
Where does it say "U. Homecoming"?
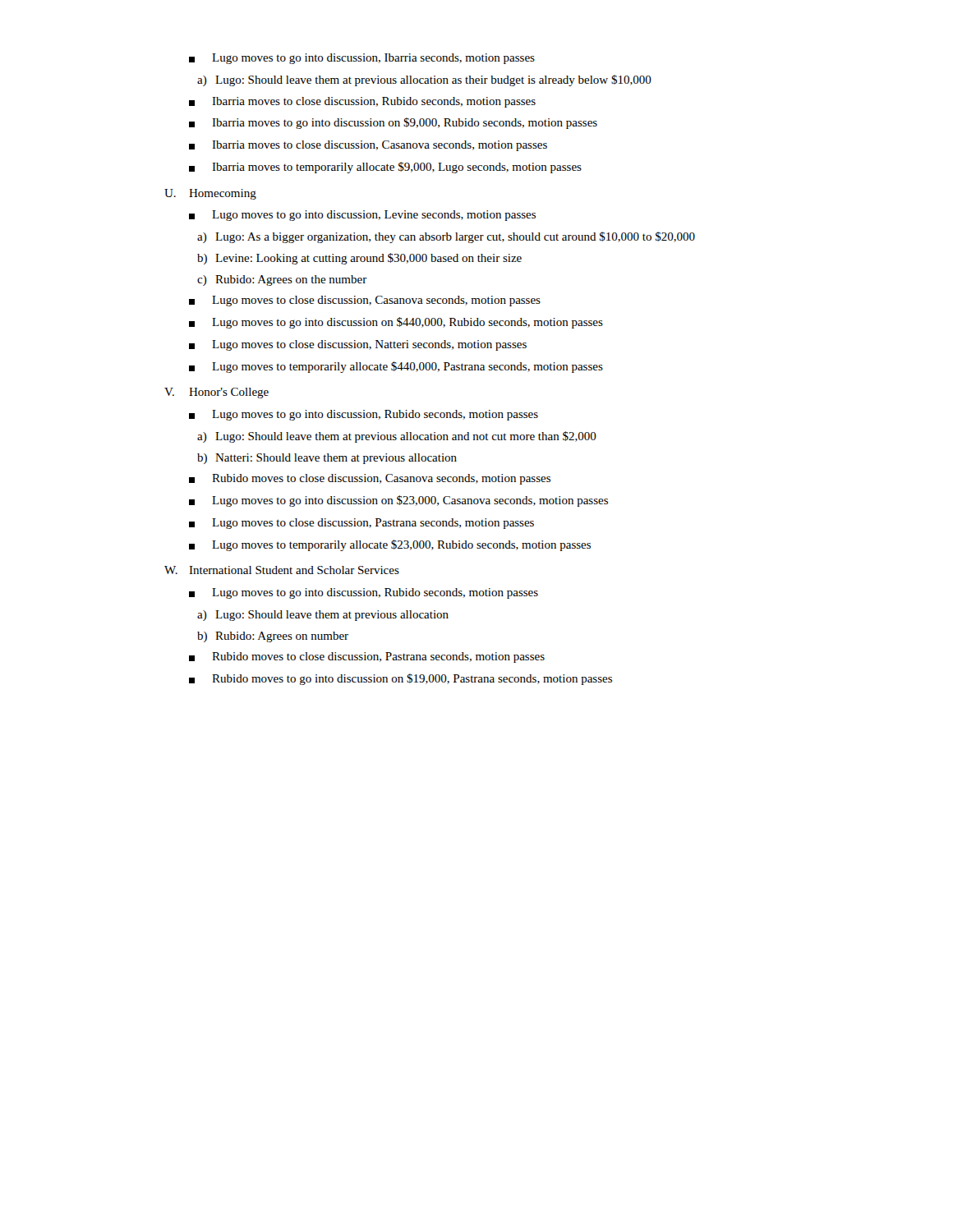(210, 194)
